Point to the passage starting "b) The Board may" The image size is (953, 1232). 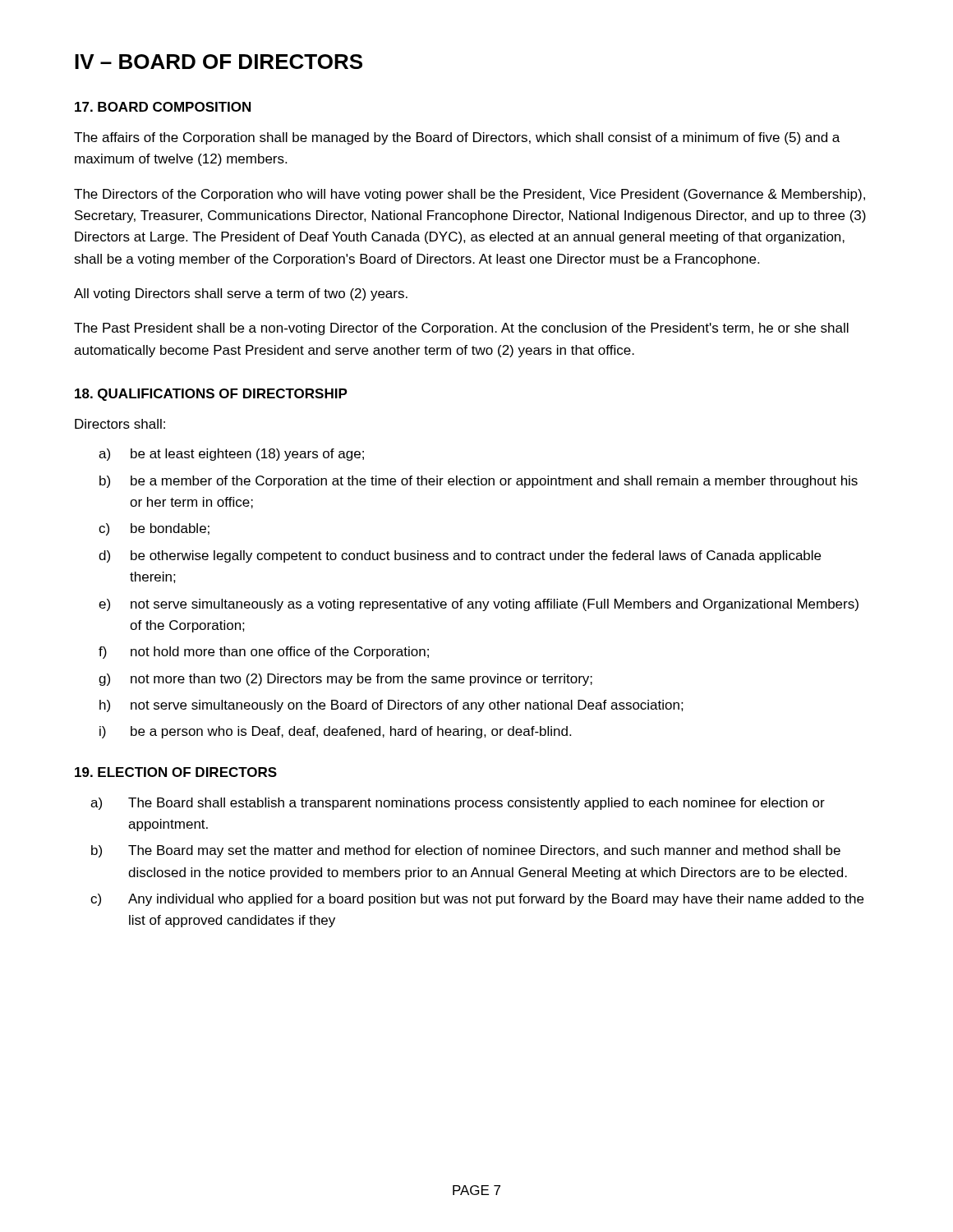point(472,862)
